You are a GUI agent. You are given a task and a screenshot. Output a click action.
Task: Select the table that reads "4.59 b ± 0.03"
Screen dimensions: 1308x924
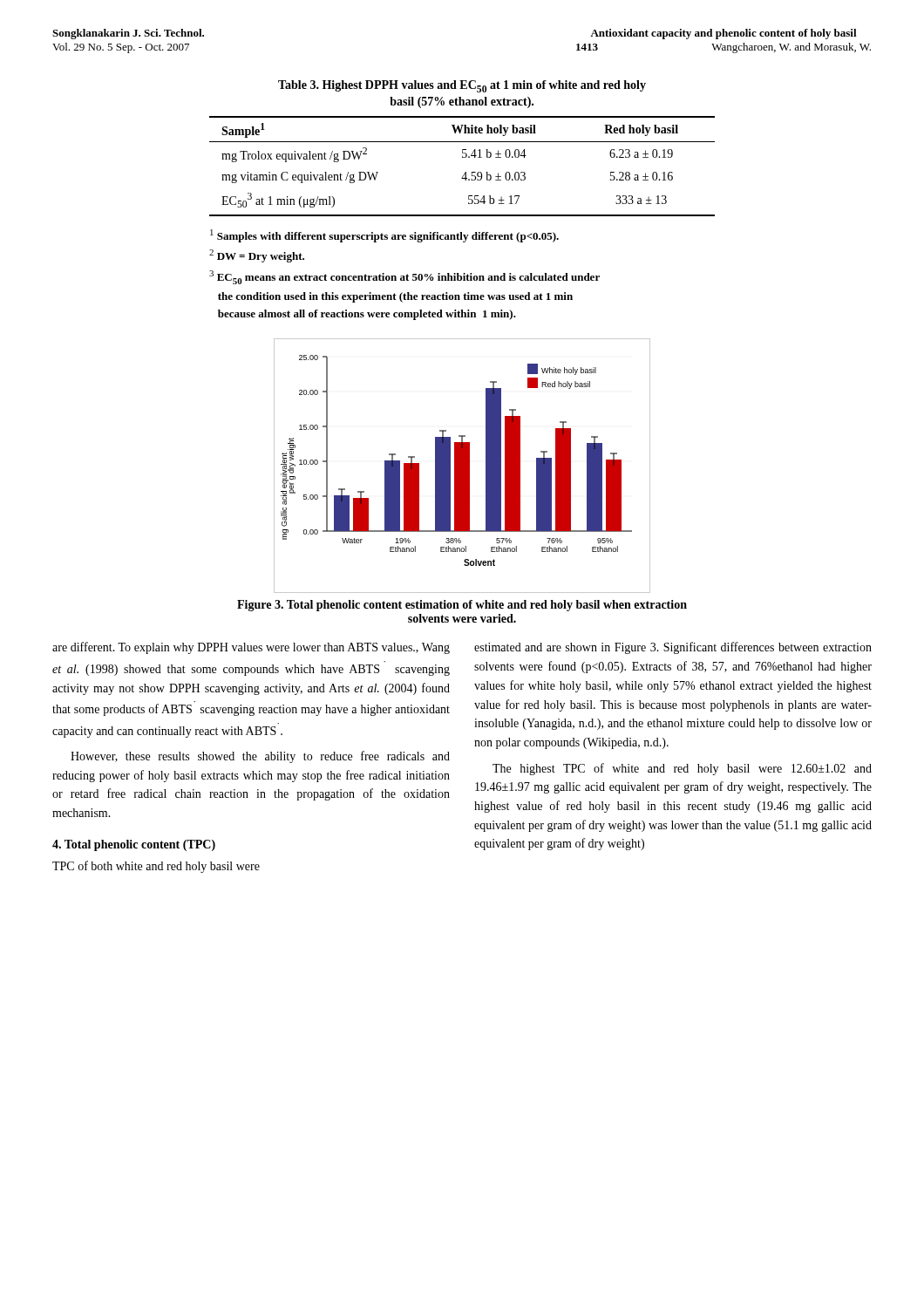(462, 166)
